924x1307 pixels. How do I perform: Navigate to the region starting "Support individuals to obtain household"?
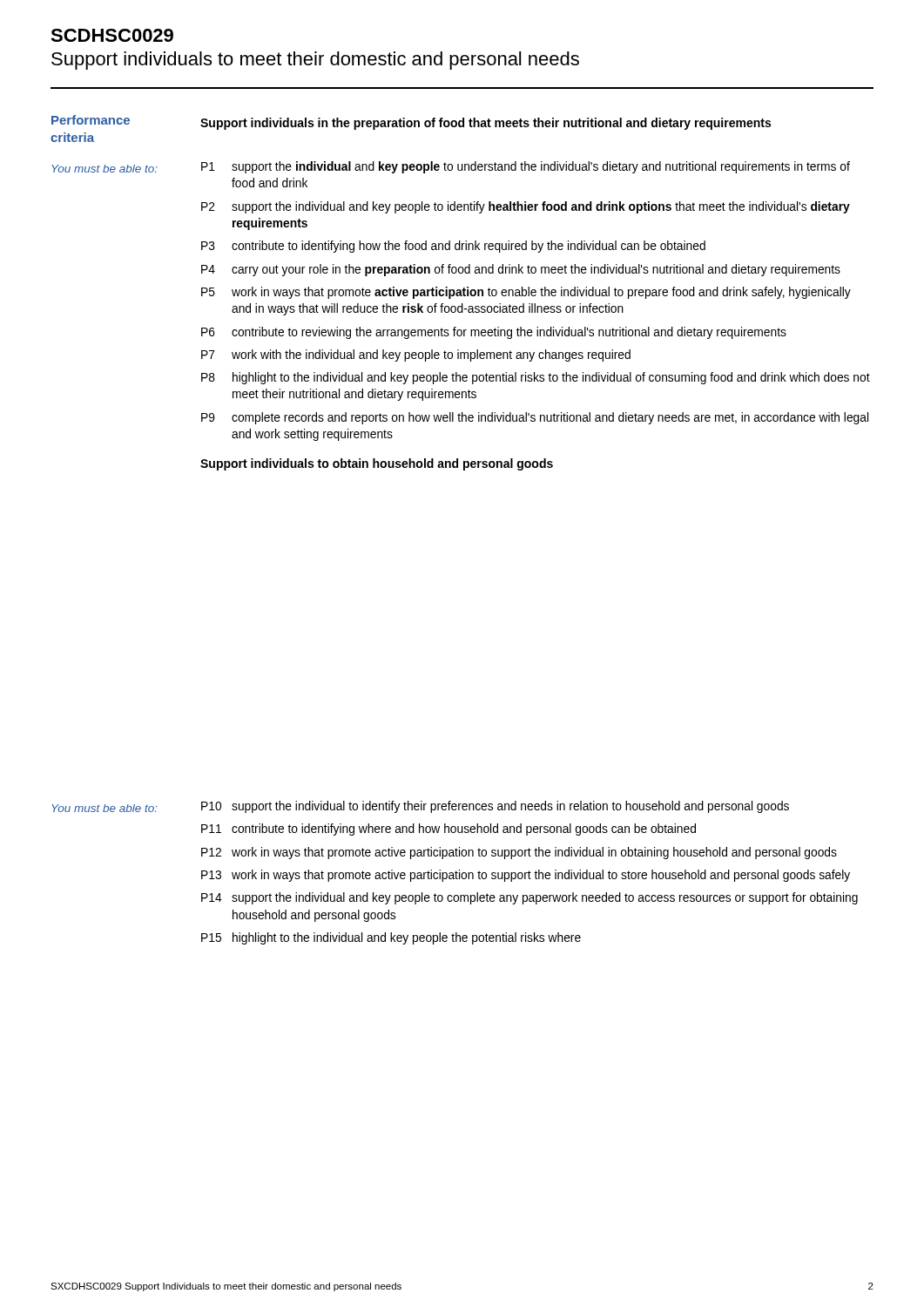tap(377, 464)
